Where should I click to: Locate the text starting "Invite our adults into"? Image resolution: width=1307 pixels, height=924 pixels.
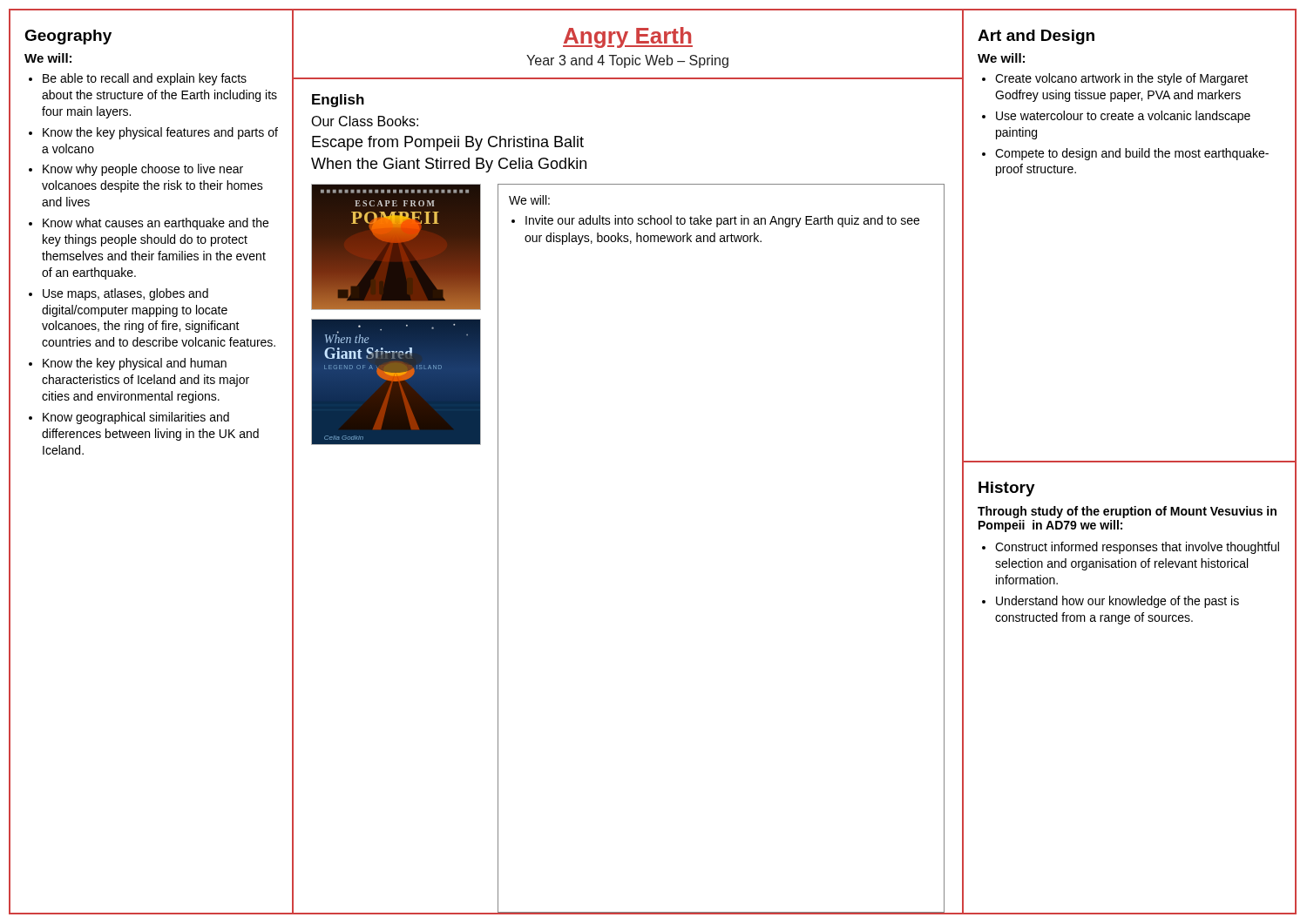(x=722, y=229)
